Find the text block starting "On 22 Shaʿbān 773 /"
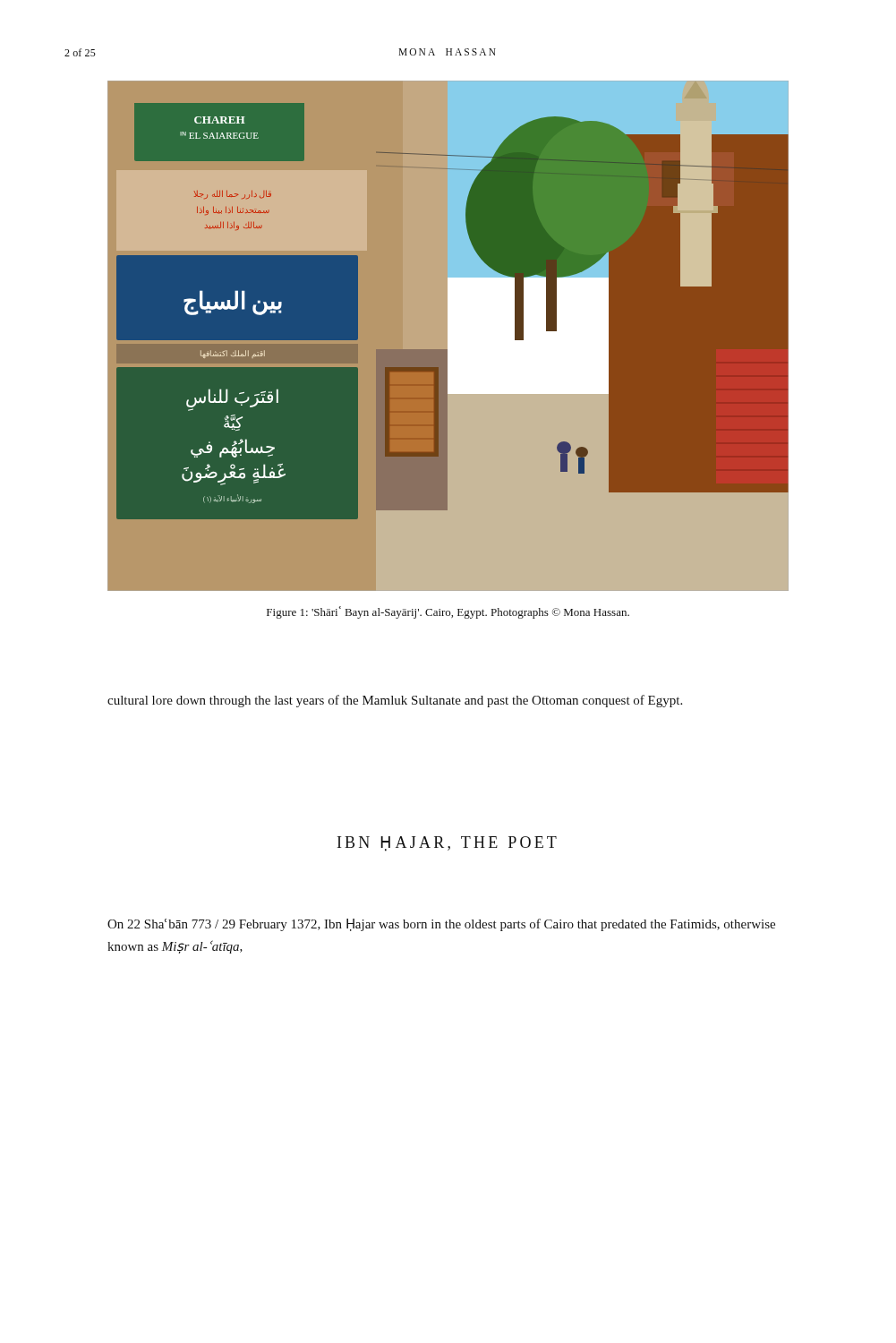The height and width of the screenshot is (1343, 896). click(x=442, y=935)
